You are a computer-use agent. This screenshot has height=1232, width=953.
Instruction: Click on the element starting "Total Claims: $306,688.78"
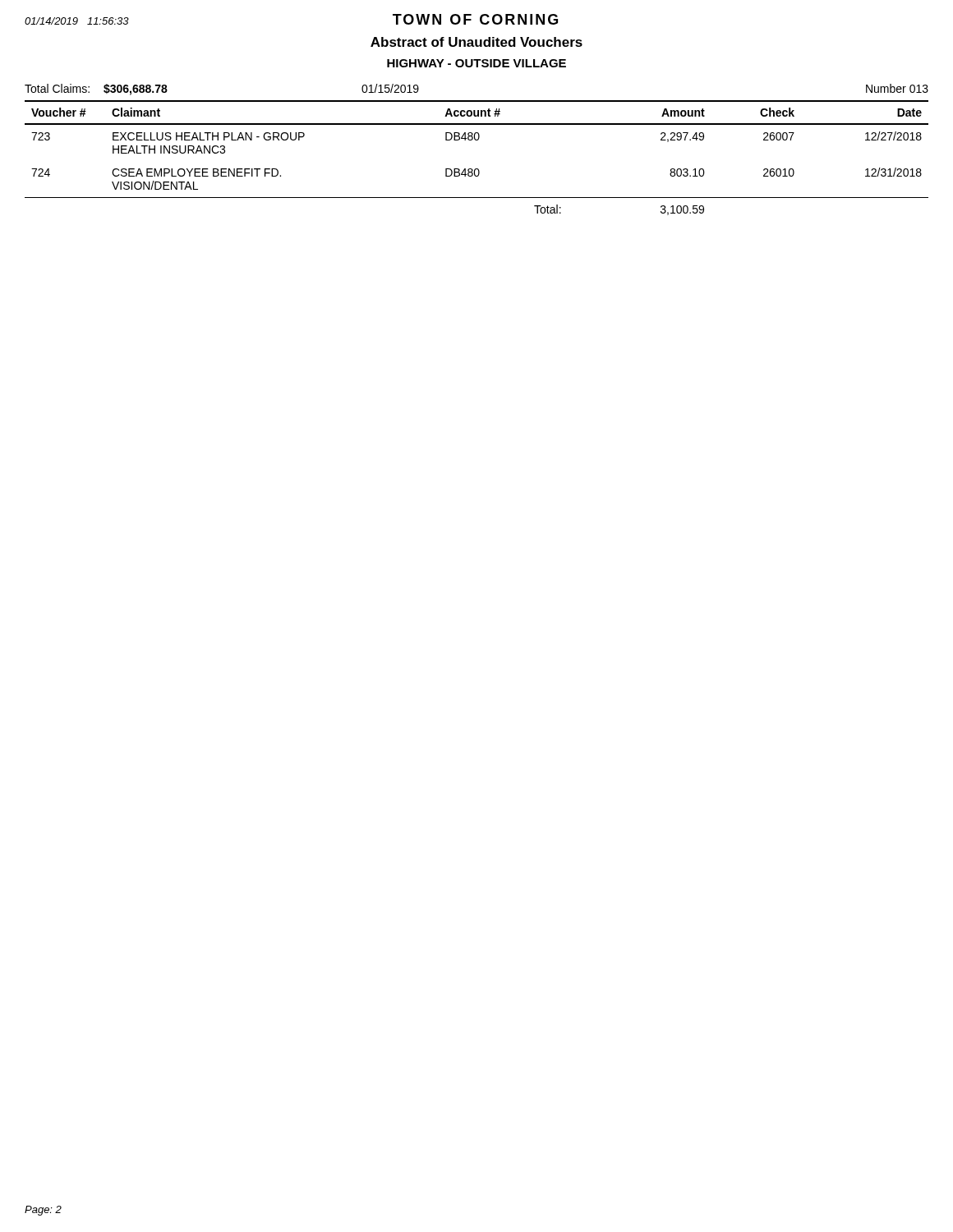(x=96, y=89)
